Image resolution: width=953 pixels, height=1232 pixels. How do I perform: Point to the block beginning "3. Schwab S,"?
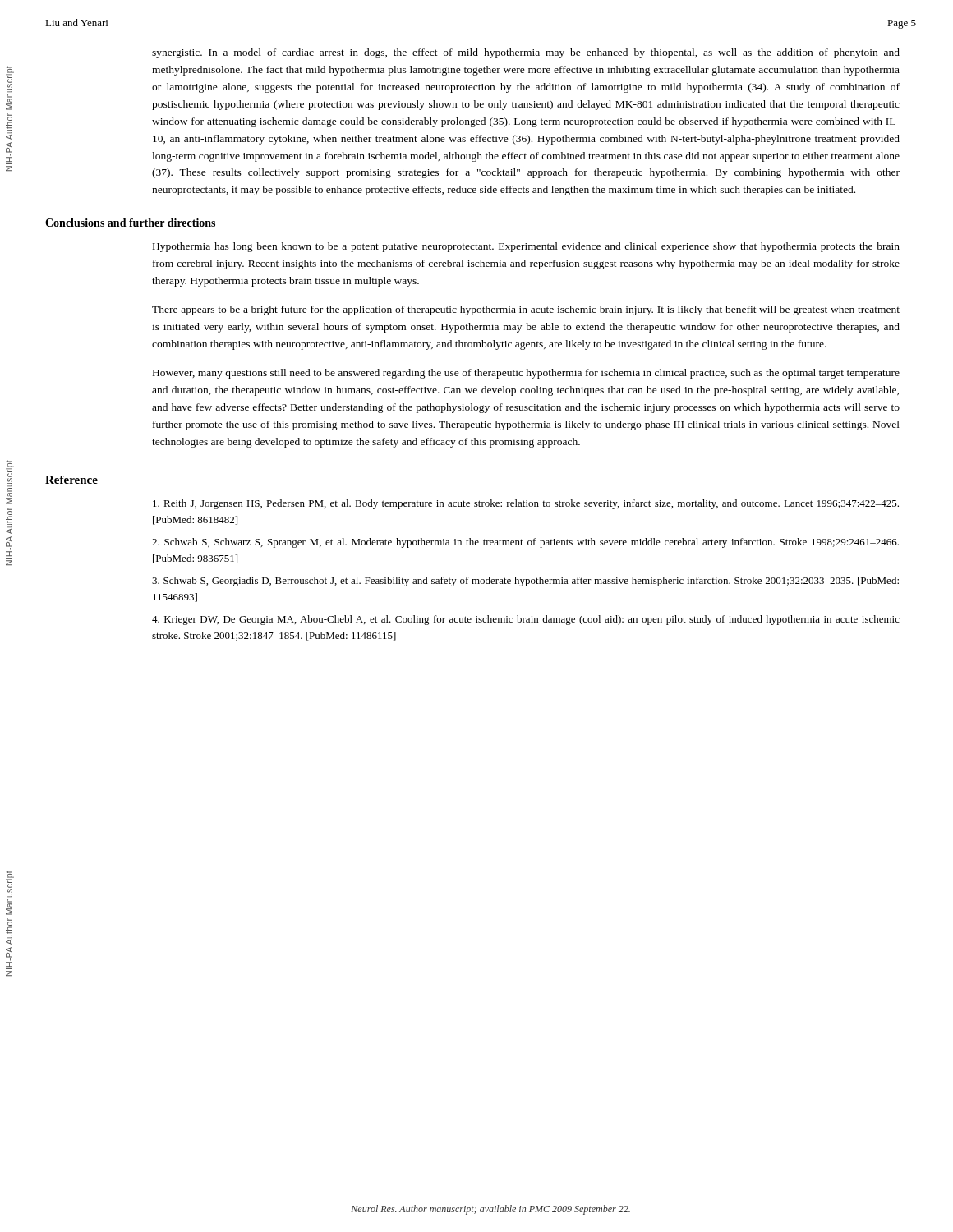tap(526, 589)
